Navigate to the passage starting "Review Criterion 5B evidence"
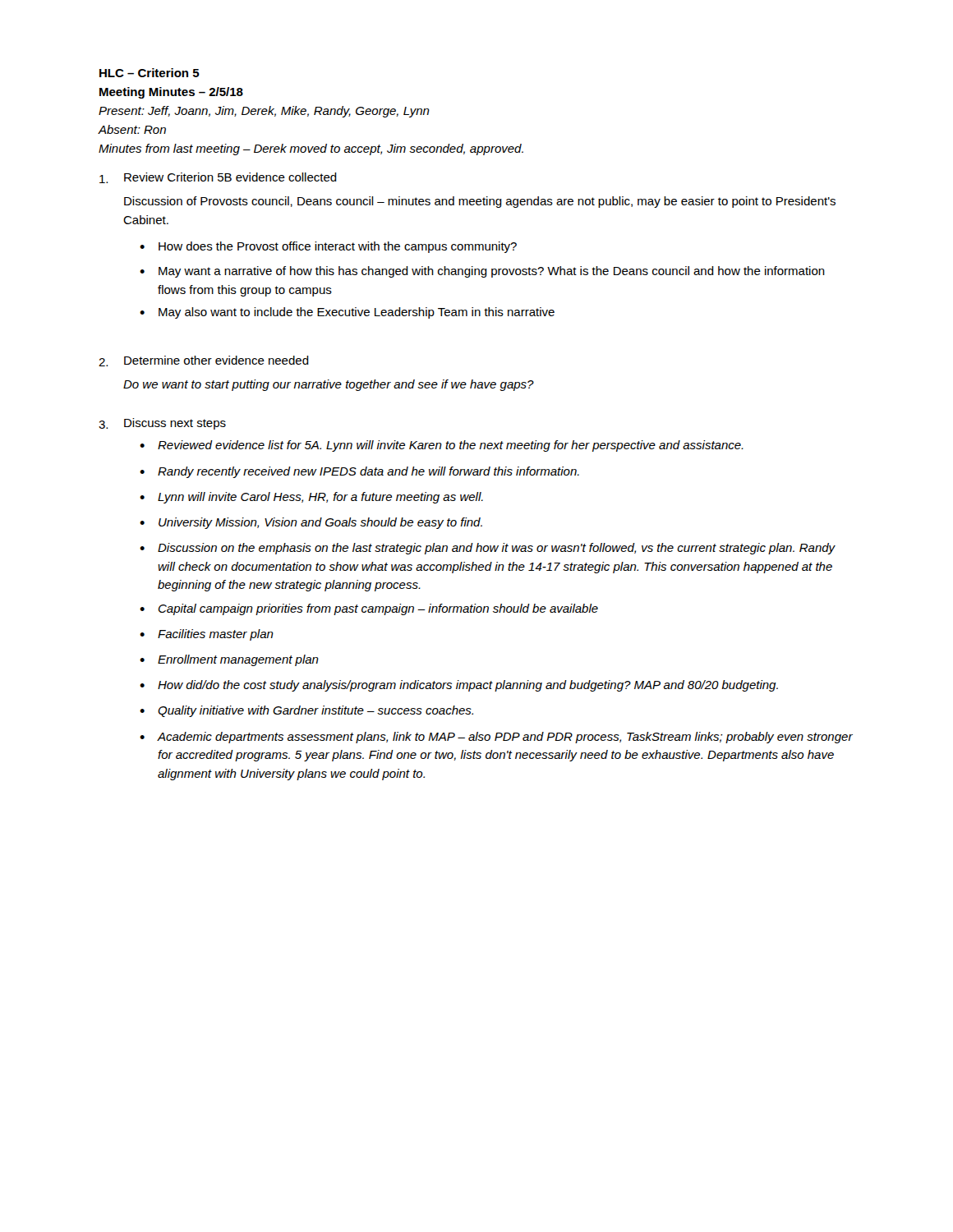Screen dimensions: 1232x953 pyautogui.click(x=230, y=177)
